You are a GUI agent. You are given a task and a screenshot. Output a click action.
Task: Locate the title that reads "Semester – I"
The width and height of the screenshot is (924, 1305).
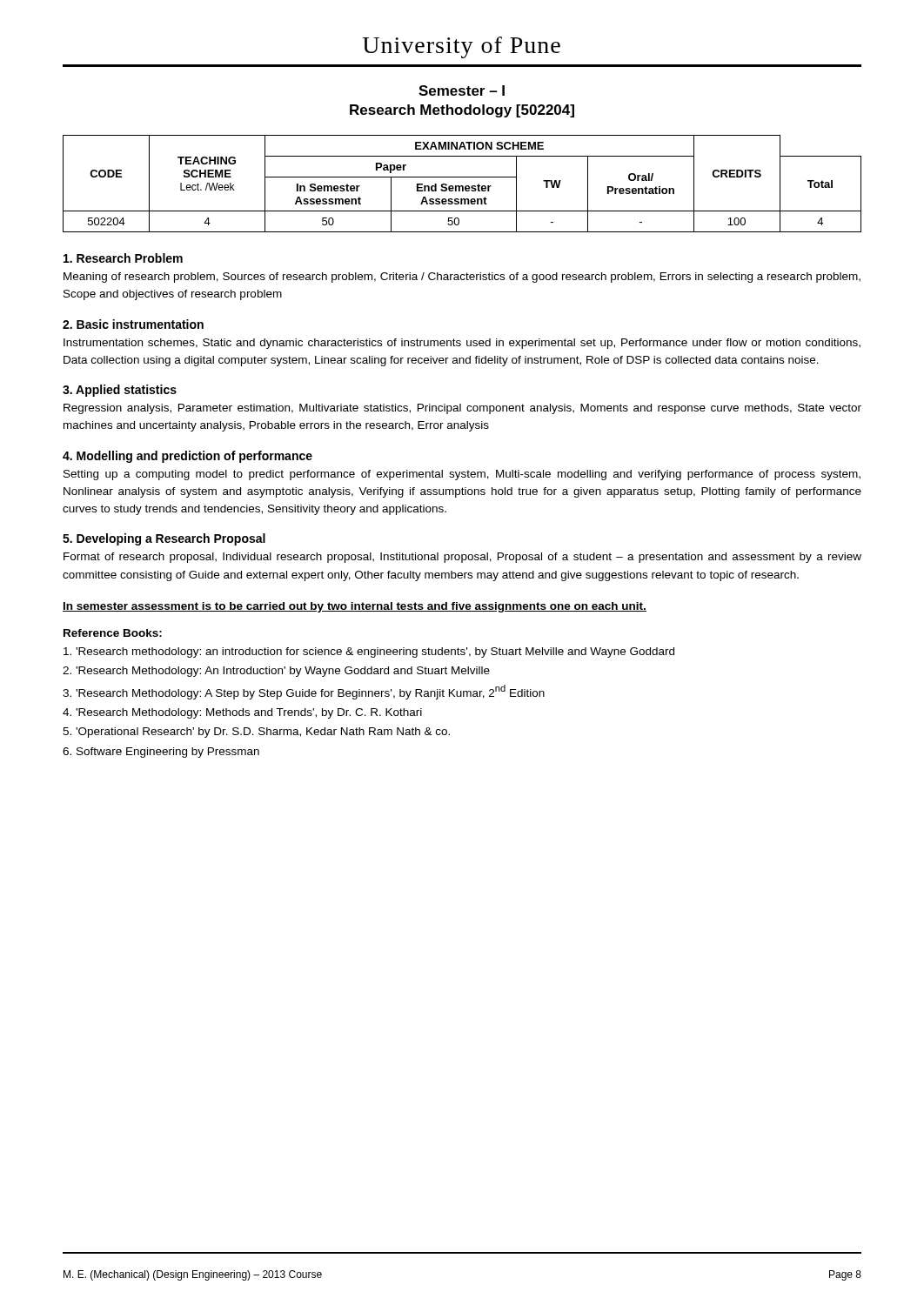pos(462,101)
